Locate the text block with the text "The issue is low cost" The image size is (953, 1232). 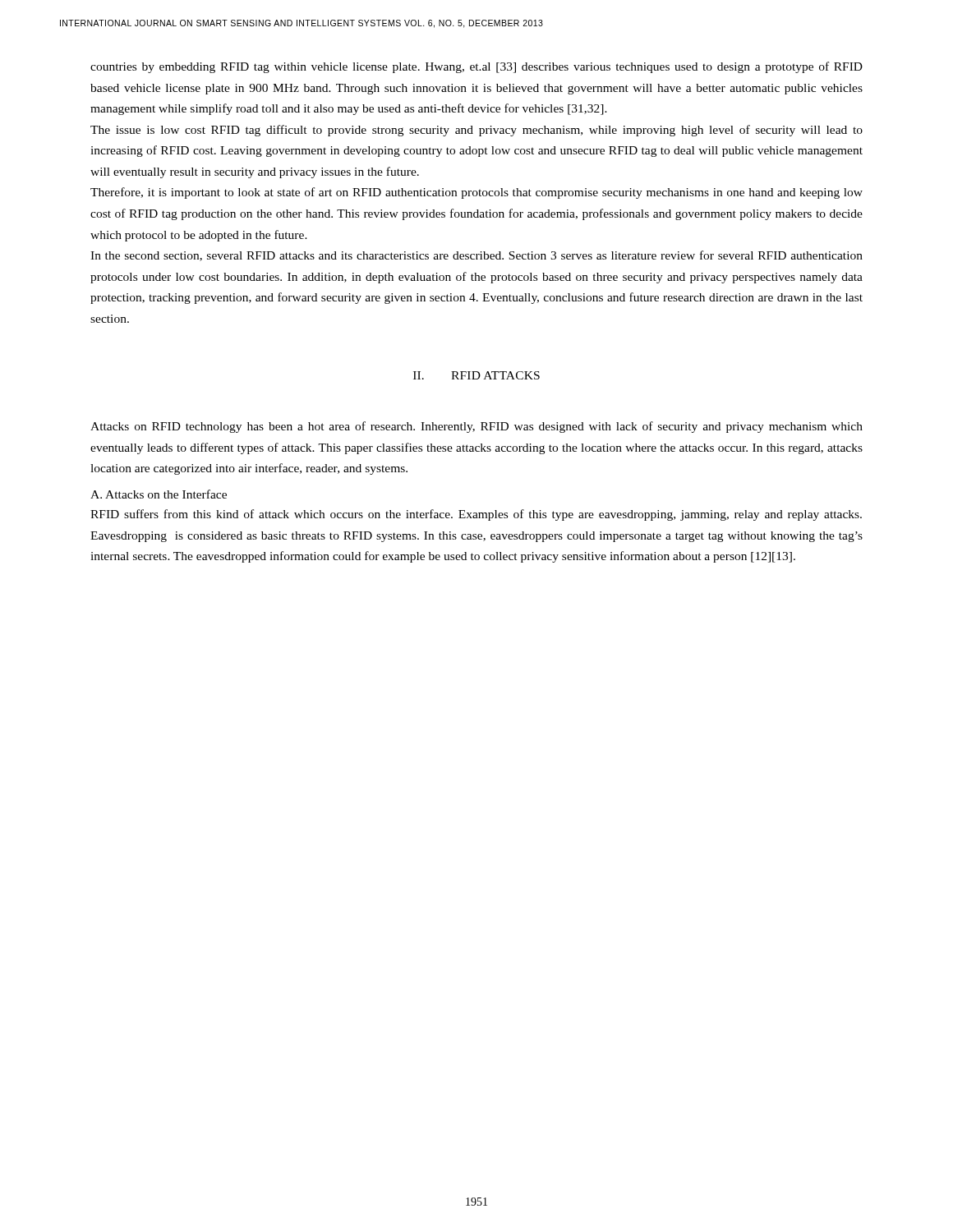476,150
